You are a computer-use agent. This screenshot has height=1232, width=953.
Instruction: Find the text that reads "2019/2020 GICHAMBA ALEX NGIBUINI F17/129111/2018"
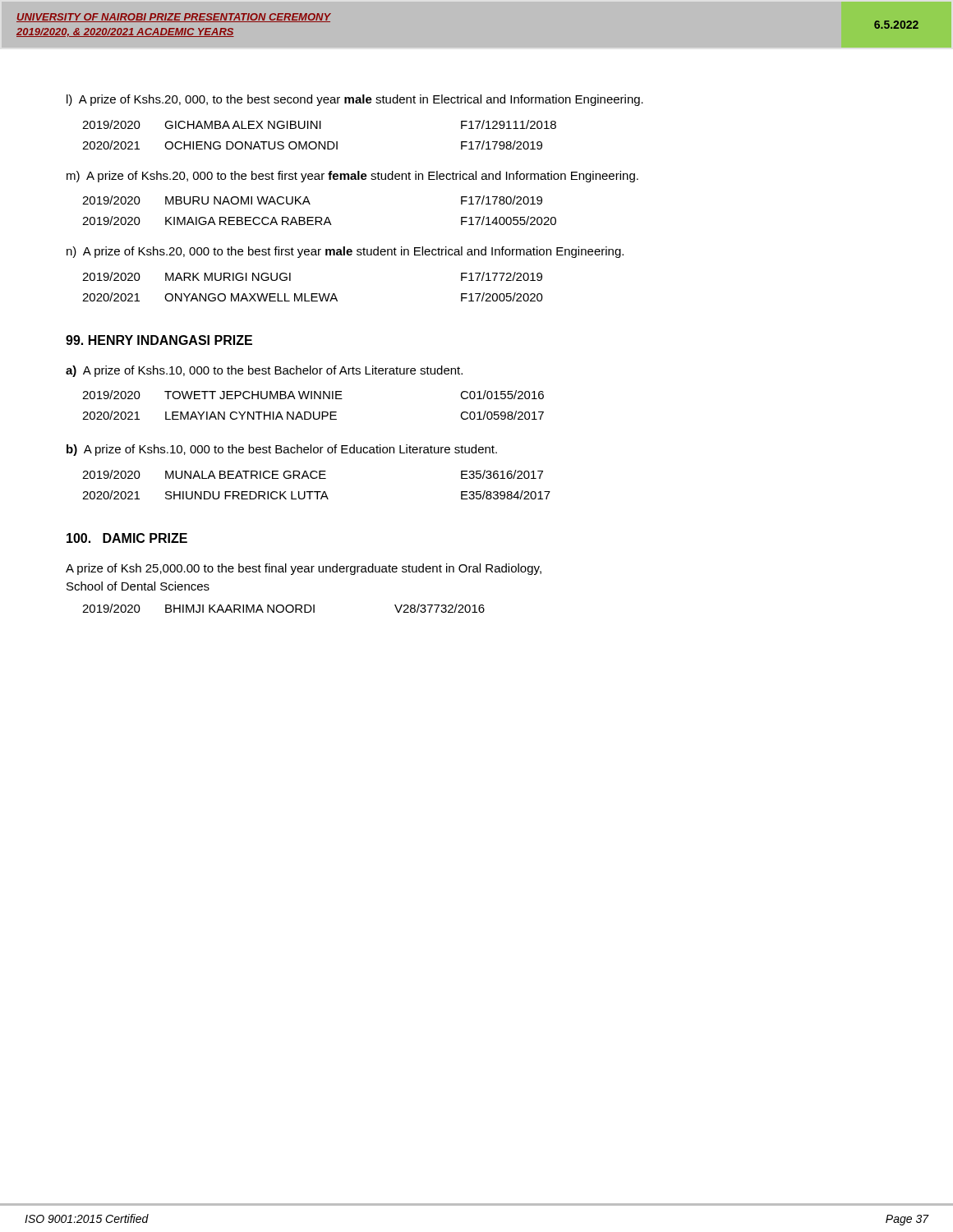(x=319, y=124)
